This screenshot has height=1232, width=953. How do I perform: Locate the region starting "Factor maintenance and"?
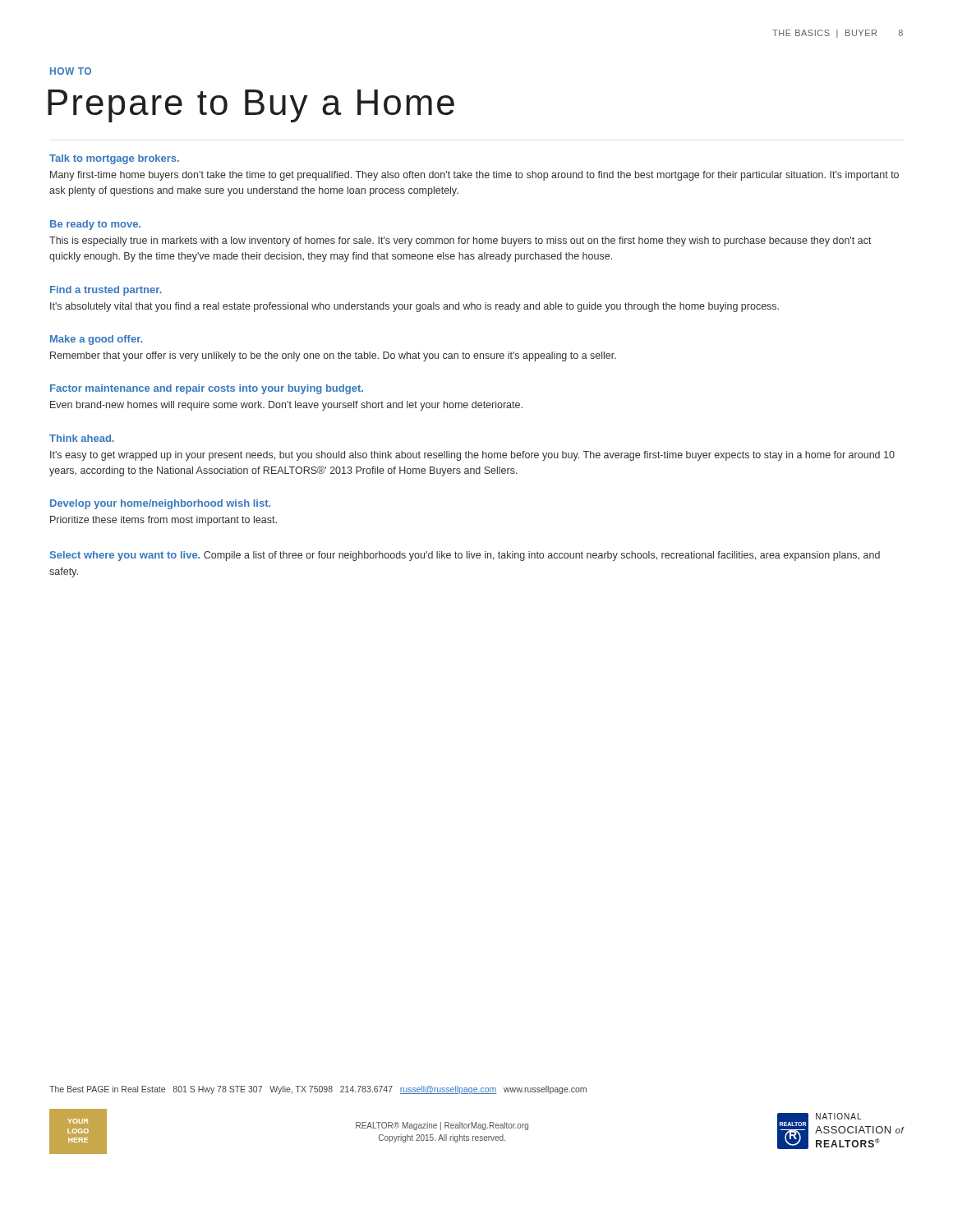tap(476, 398)
